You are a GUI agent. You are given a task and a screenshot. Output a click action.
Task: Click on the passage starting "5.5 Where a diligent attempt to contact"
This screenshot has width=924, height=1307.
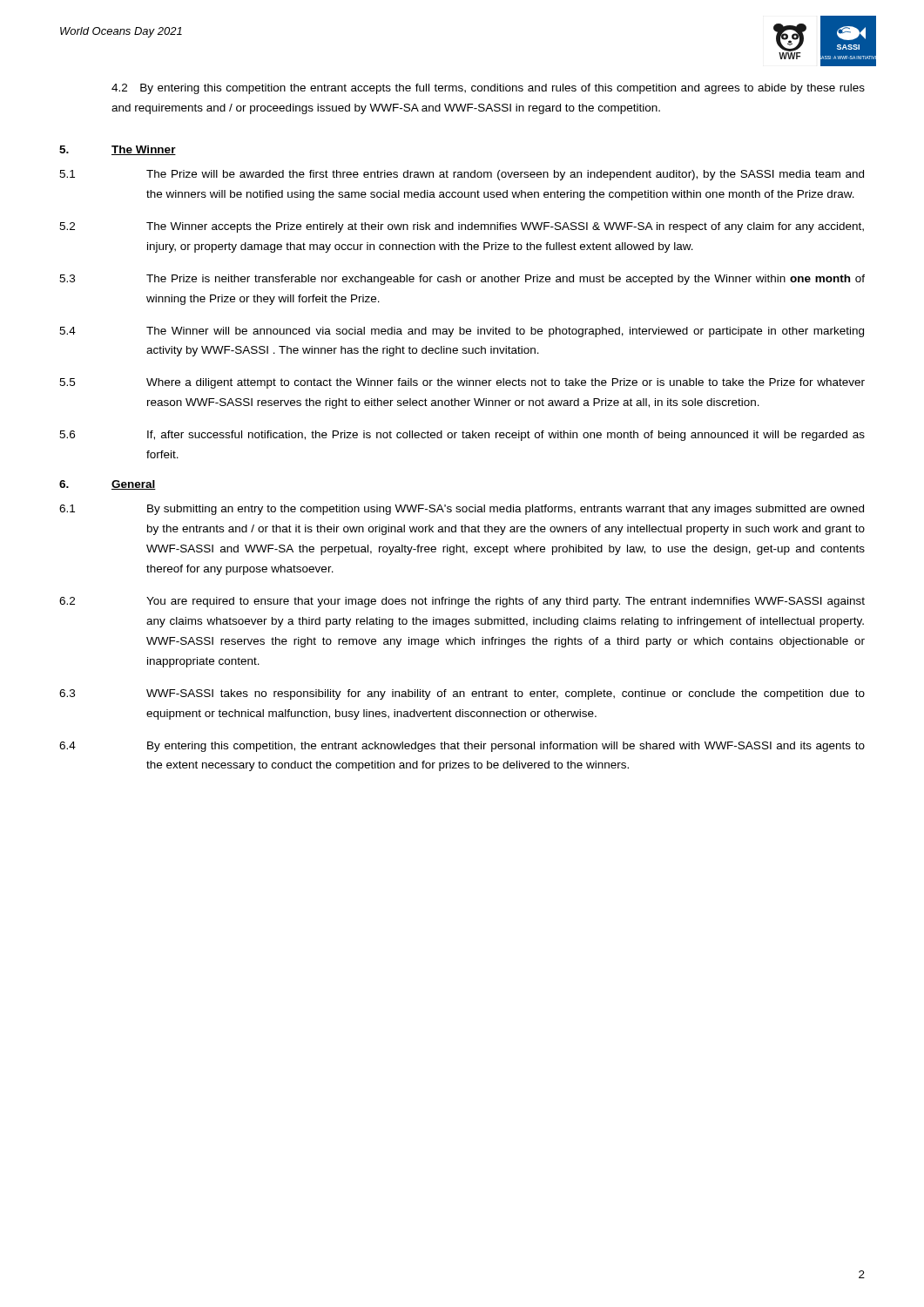point(462,393)
